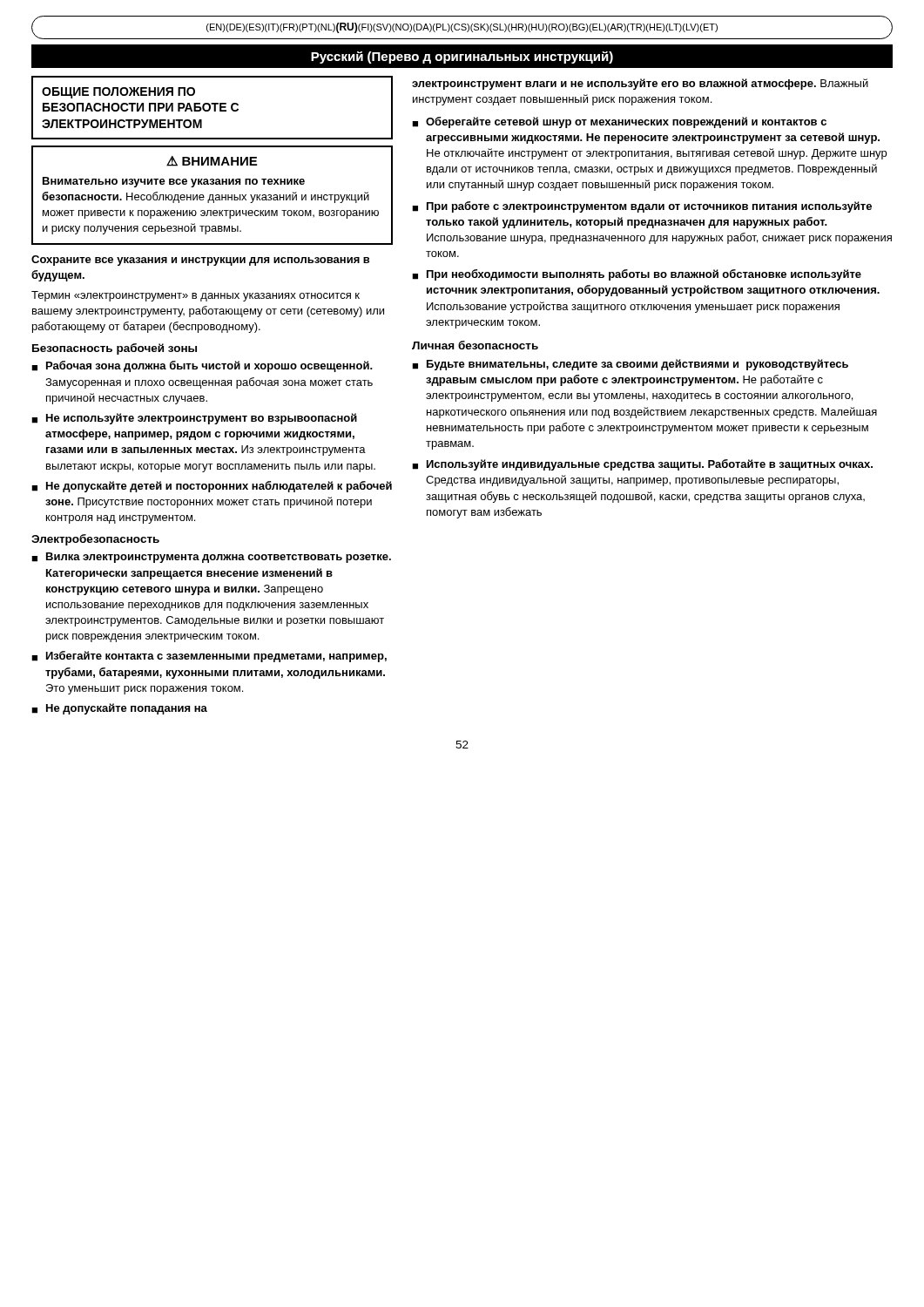The width and height of the screenshot is (924, 1307).
Task: Click on the text block starting "ОБЩИЕ ПОЛОЖЕНИЯ ПОБЕЗОПАСНОСТИ ПРИ РАБОТЕ СЭЛЕКТРОИНСТРУМЕНТОМ"
Action: coord(212,108)
